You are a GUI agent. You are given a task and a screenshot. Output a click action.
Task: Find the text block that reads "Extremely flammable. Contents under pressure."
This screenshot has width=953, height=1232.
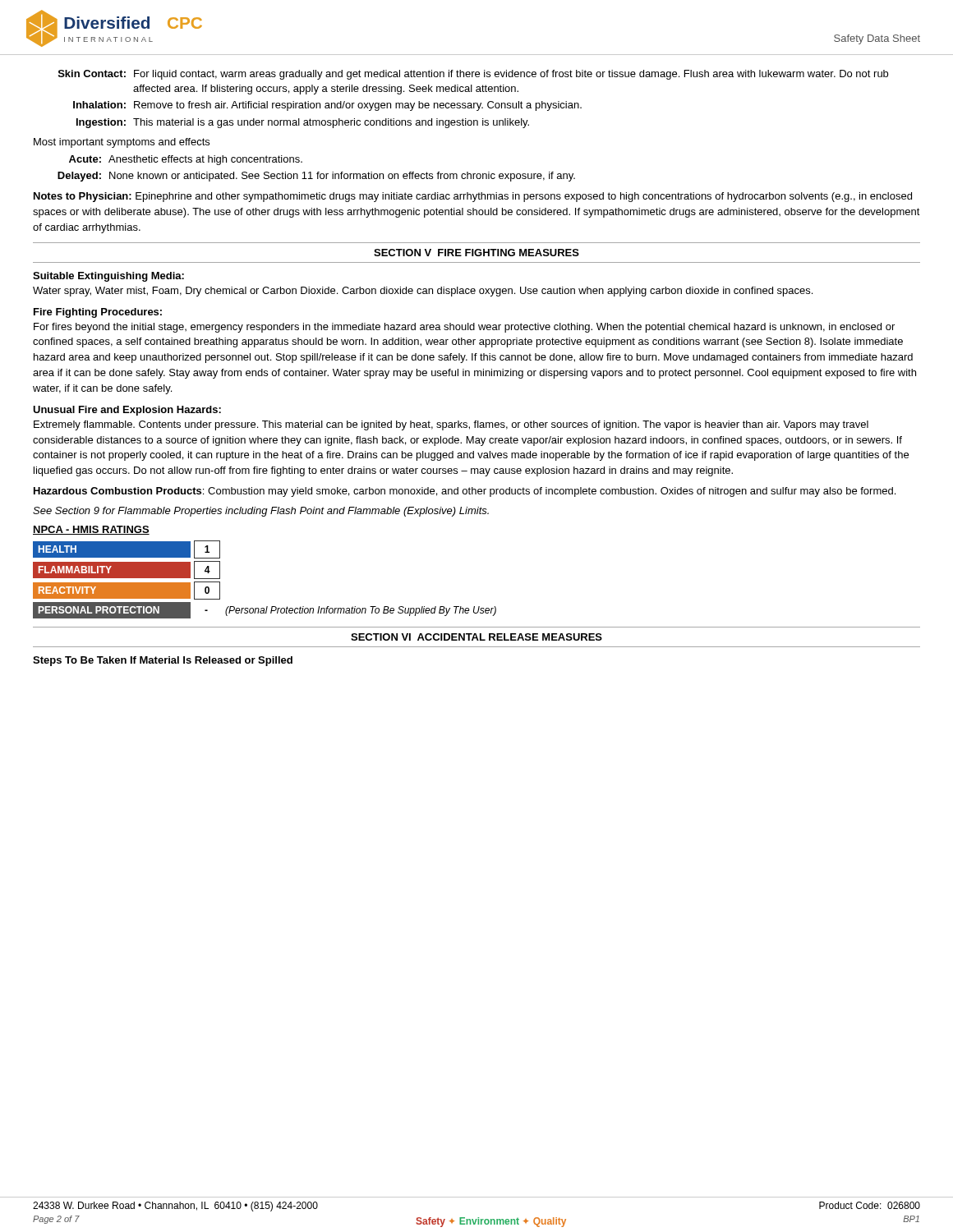[x=476, y=448]
